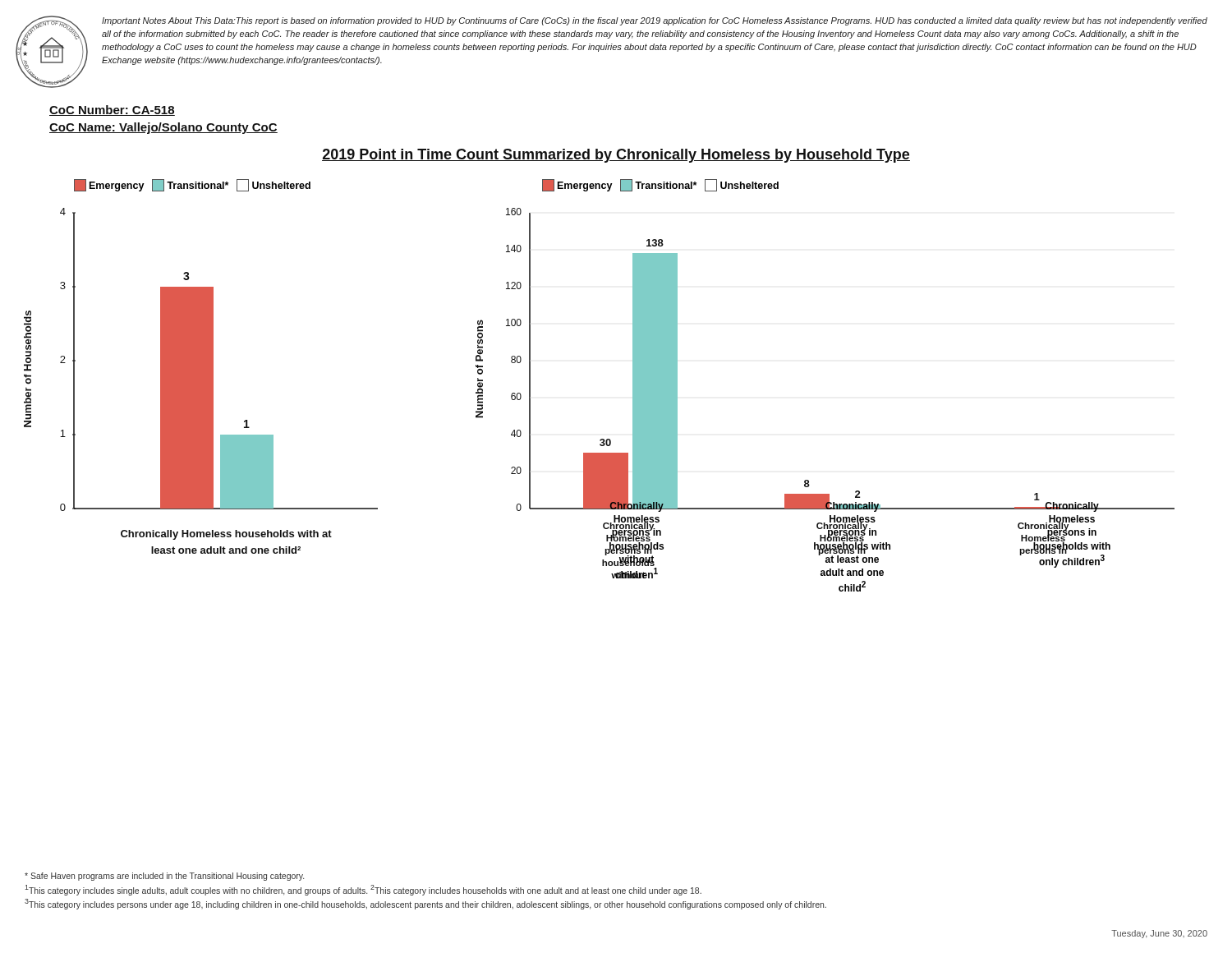The image size is (1232, 953).
Task: Find the footnote containing "Safe Haven programs are included in"
Action: click(x=165, y=876)
